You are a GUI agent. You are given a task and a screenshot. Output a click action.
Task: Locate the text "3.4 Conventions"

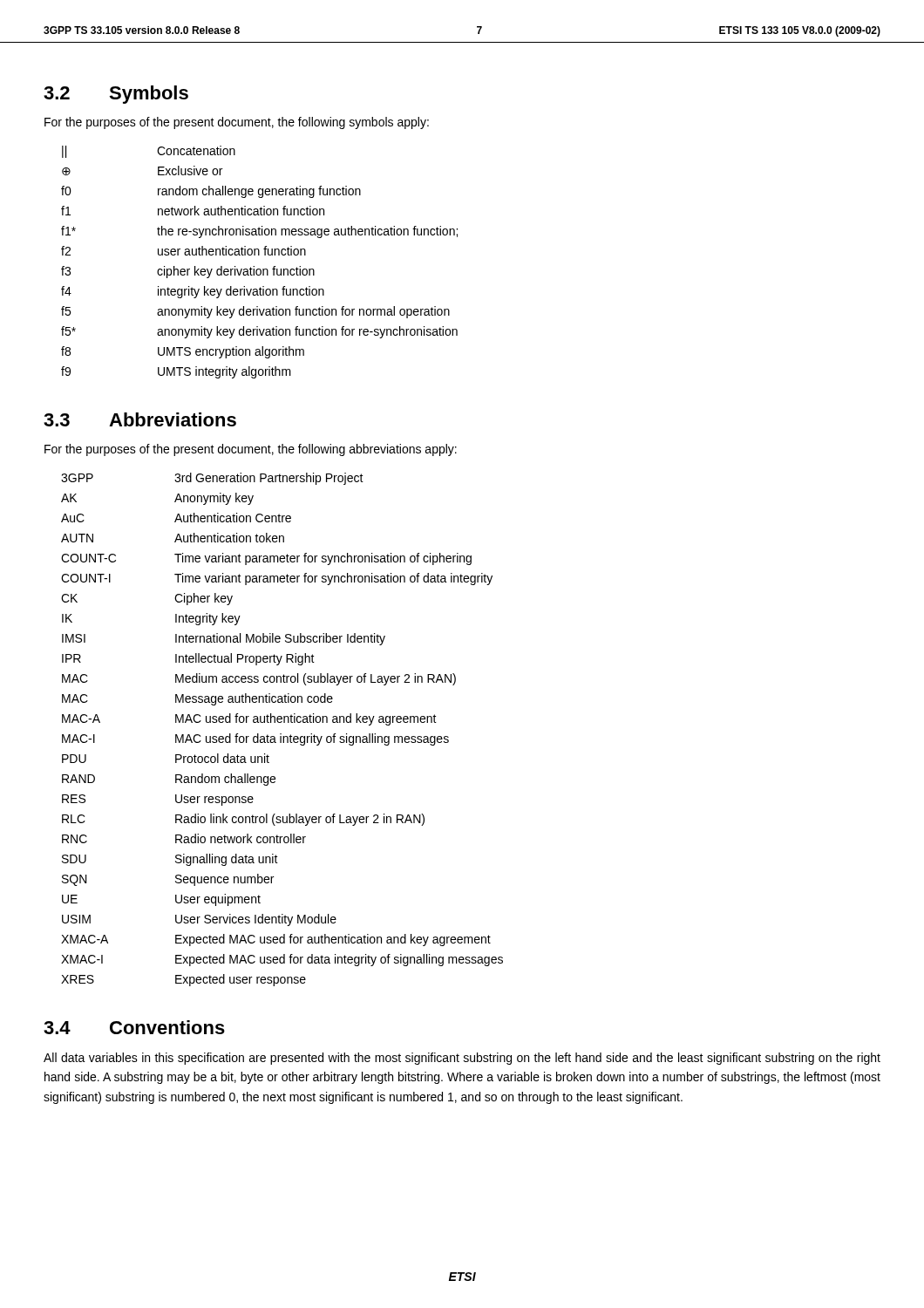point(134,1028)
